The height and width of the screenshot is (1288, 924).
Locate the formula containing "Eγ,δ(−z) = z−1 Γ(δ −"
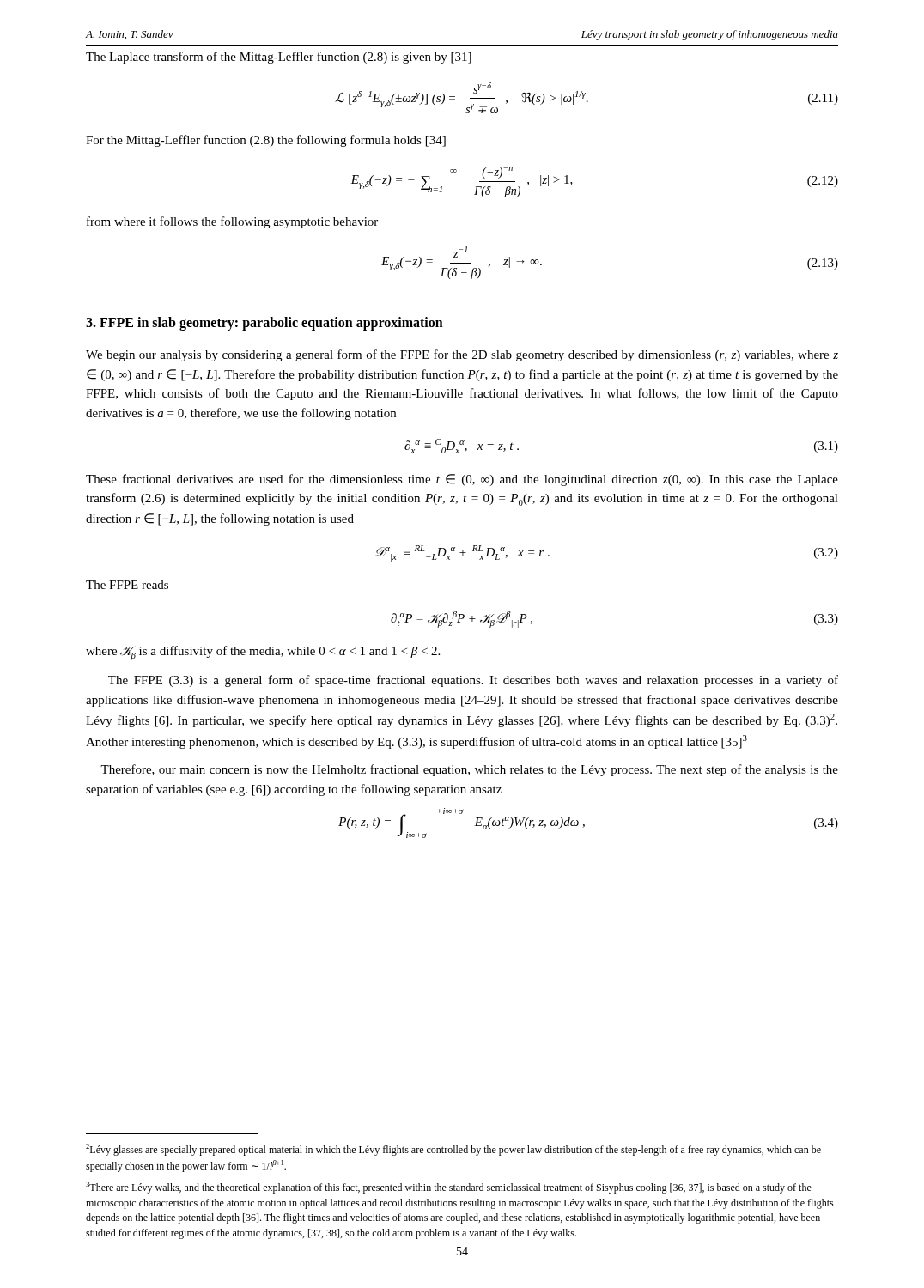461,263
